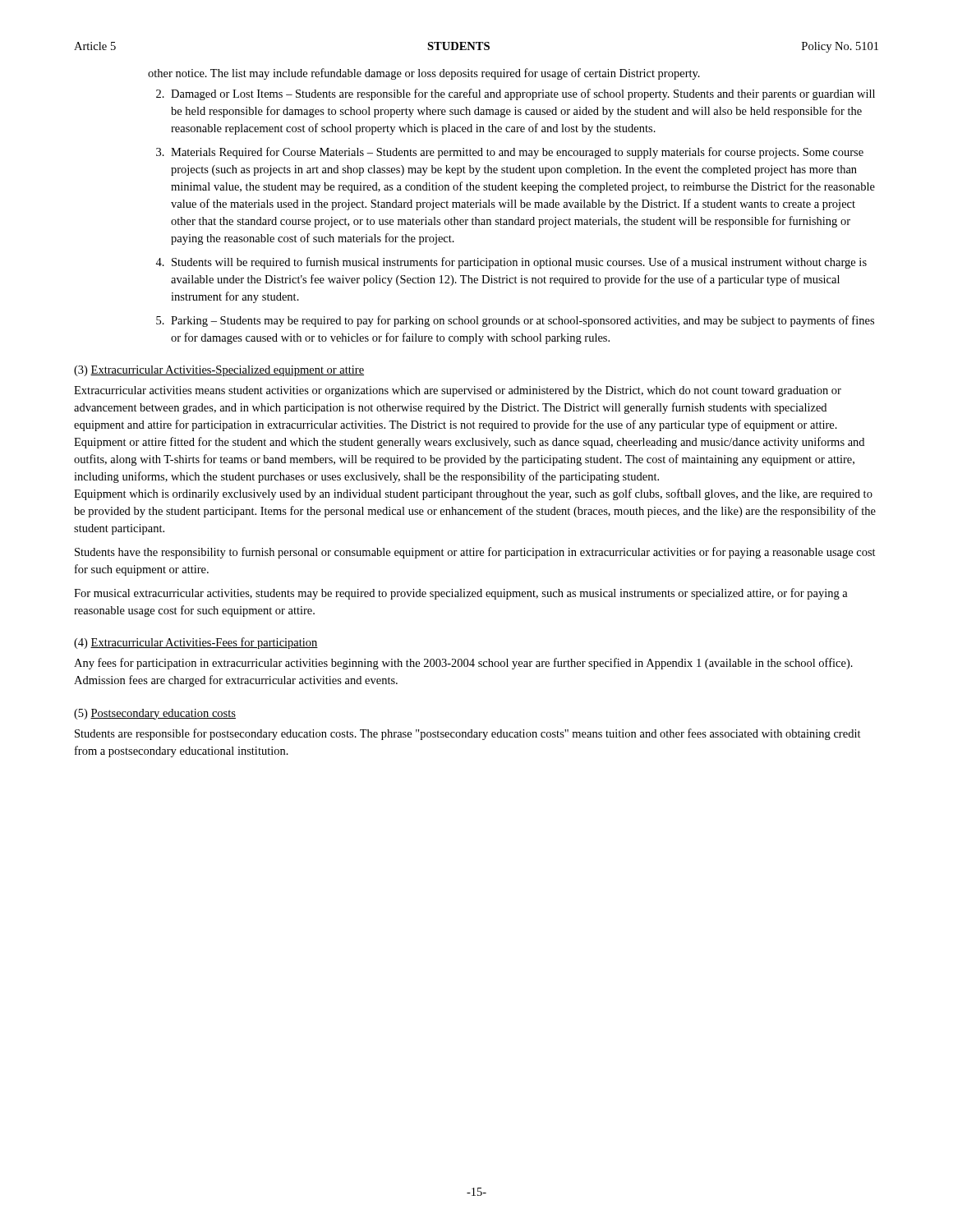
Task: Where is the passage that starts "Students have the responsibility to furnish personal"?
Action: [475, 561]
